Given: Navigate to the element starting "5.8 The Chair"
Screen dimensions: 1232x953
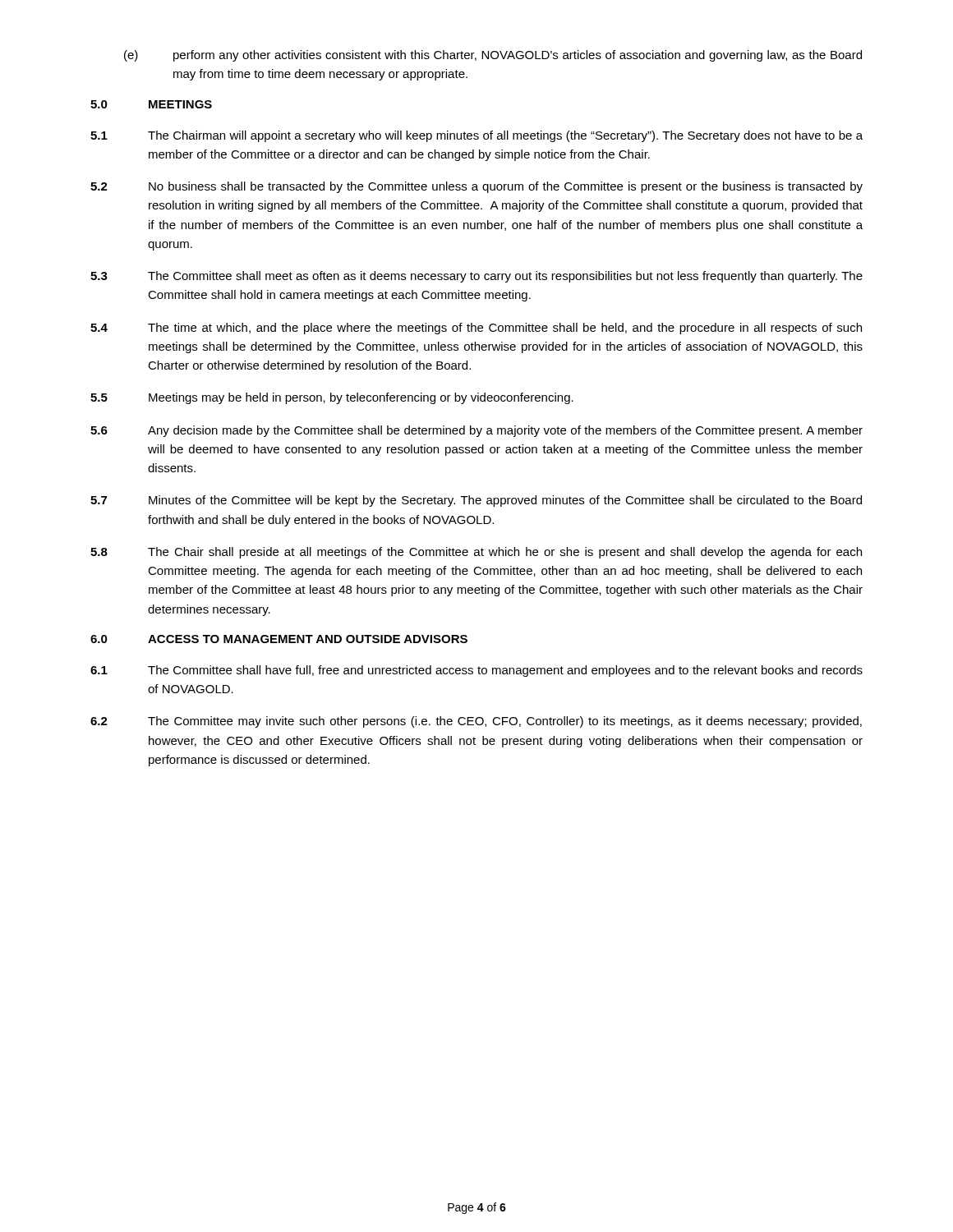Looking at the screenshot, I should pos(476,580).
